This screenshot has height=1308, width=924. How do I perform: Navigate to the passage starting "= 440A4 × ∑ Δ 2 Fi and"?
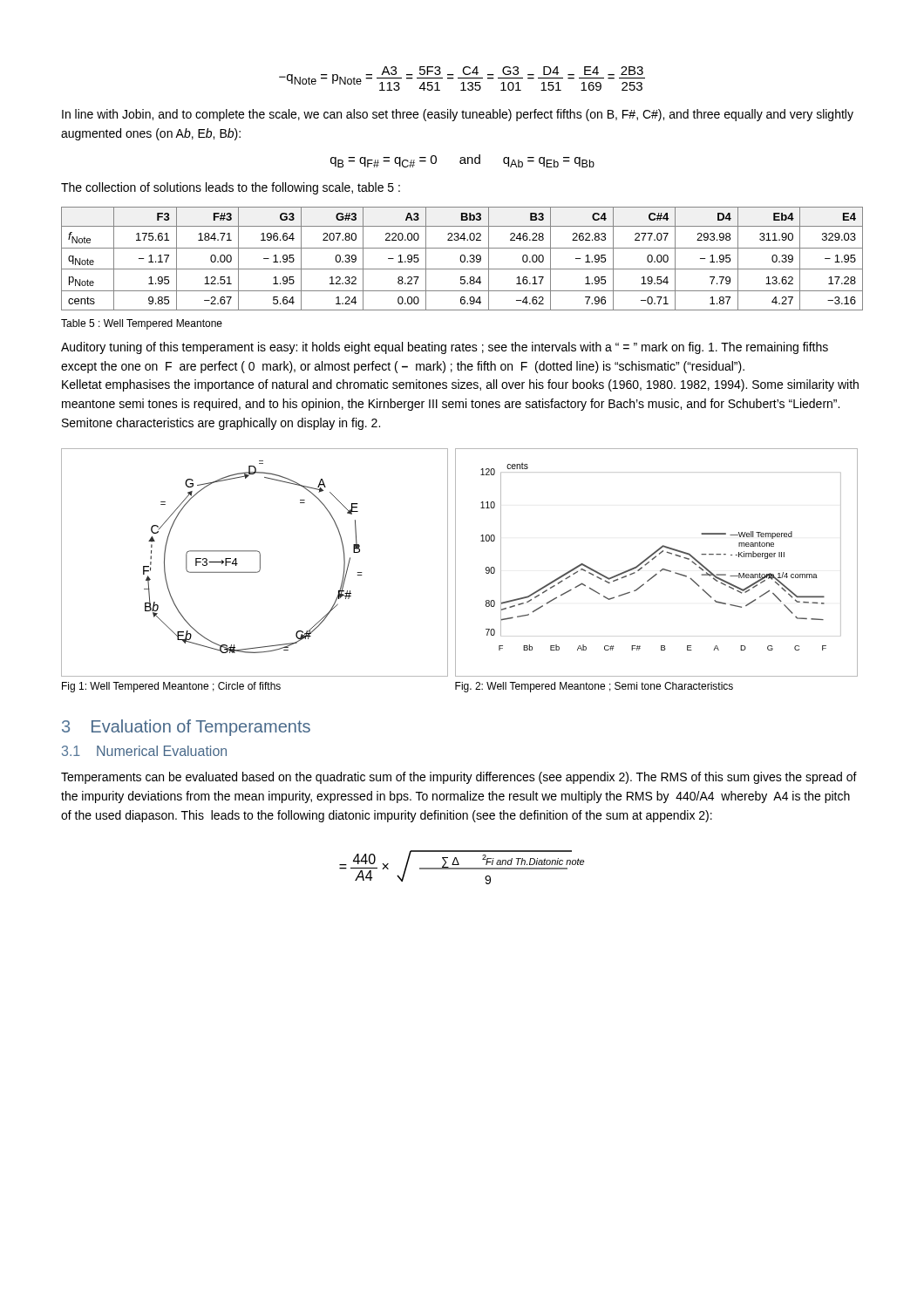[462, 868]
